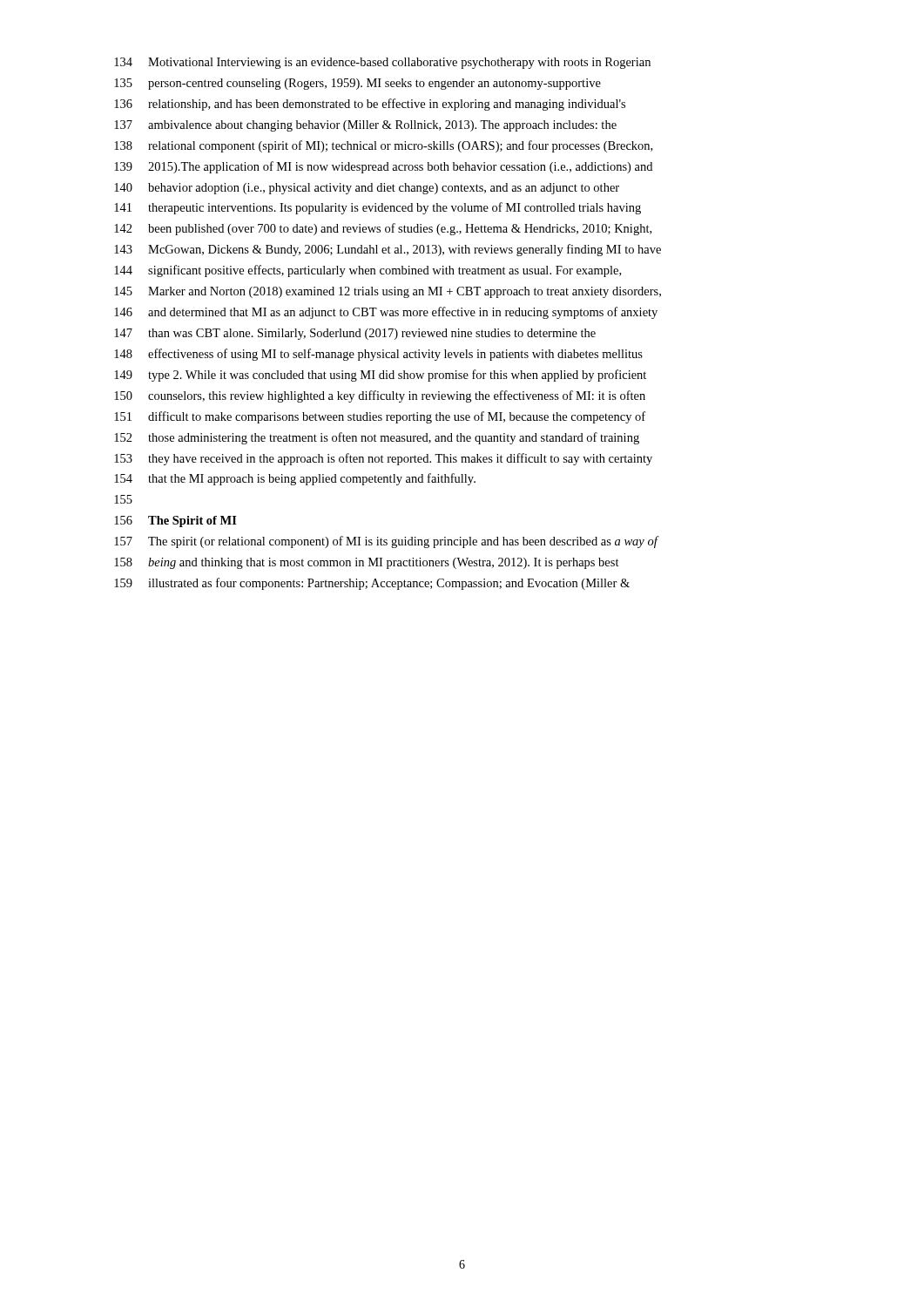Viewport: 924px width, 1307px height.
Task: Find the text starting "149 type 2. While it"
Action: coord(471,375)
